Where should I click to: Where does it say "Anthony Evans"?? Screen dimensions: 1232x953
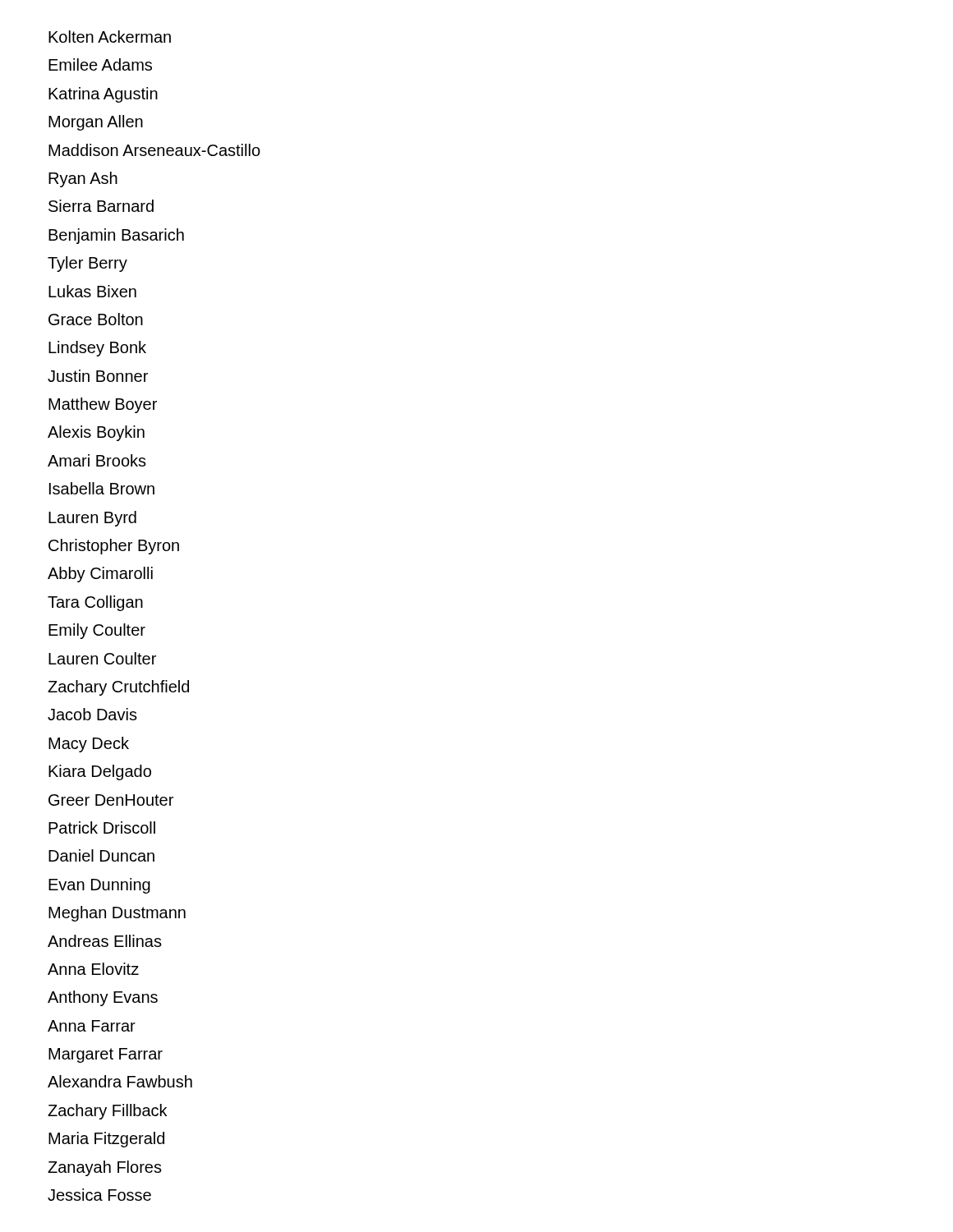[103, 997]
